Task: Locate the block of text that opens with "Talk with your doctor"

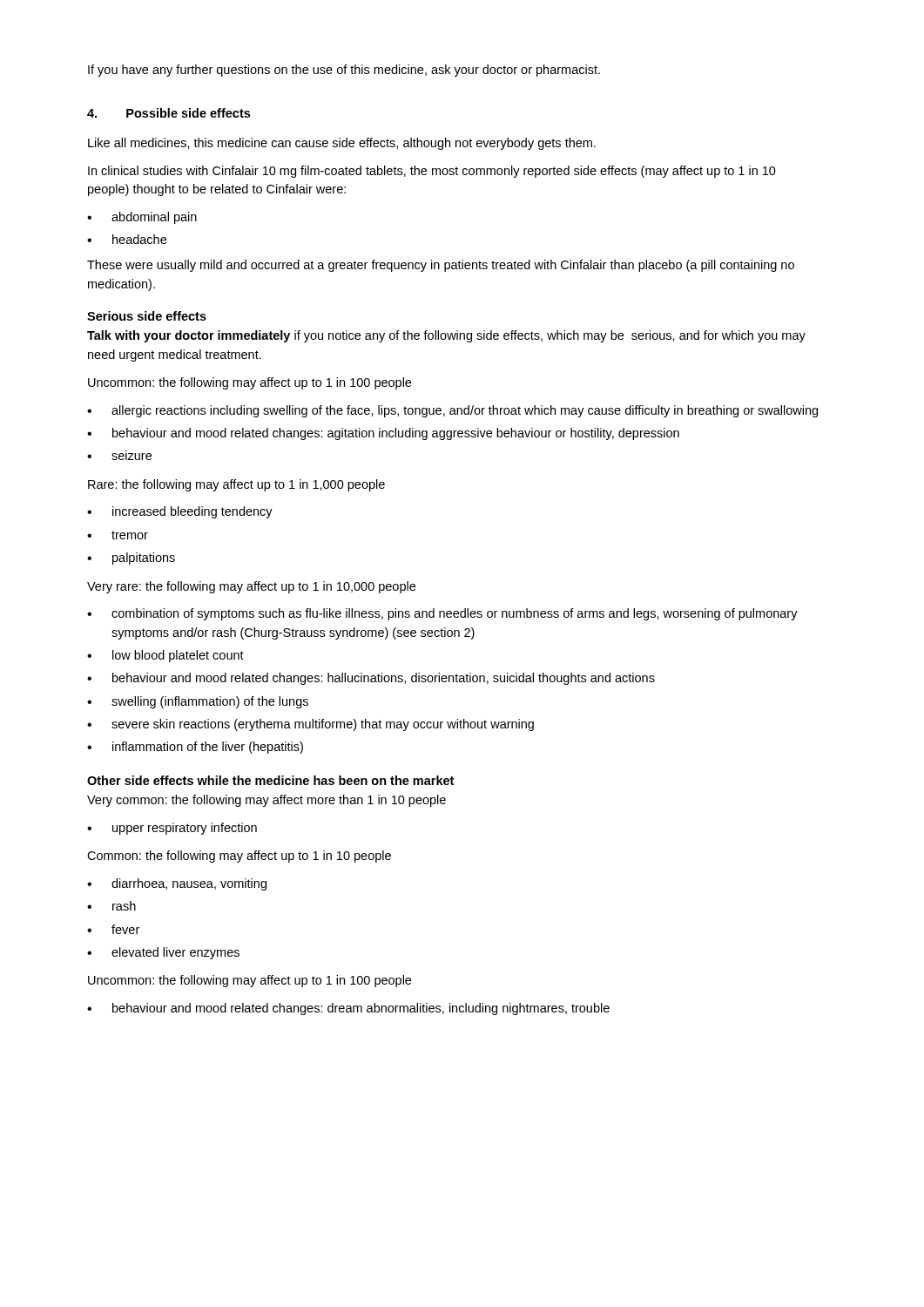Action: [446, 345]
